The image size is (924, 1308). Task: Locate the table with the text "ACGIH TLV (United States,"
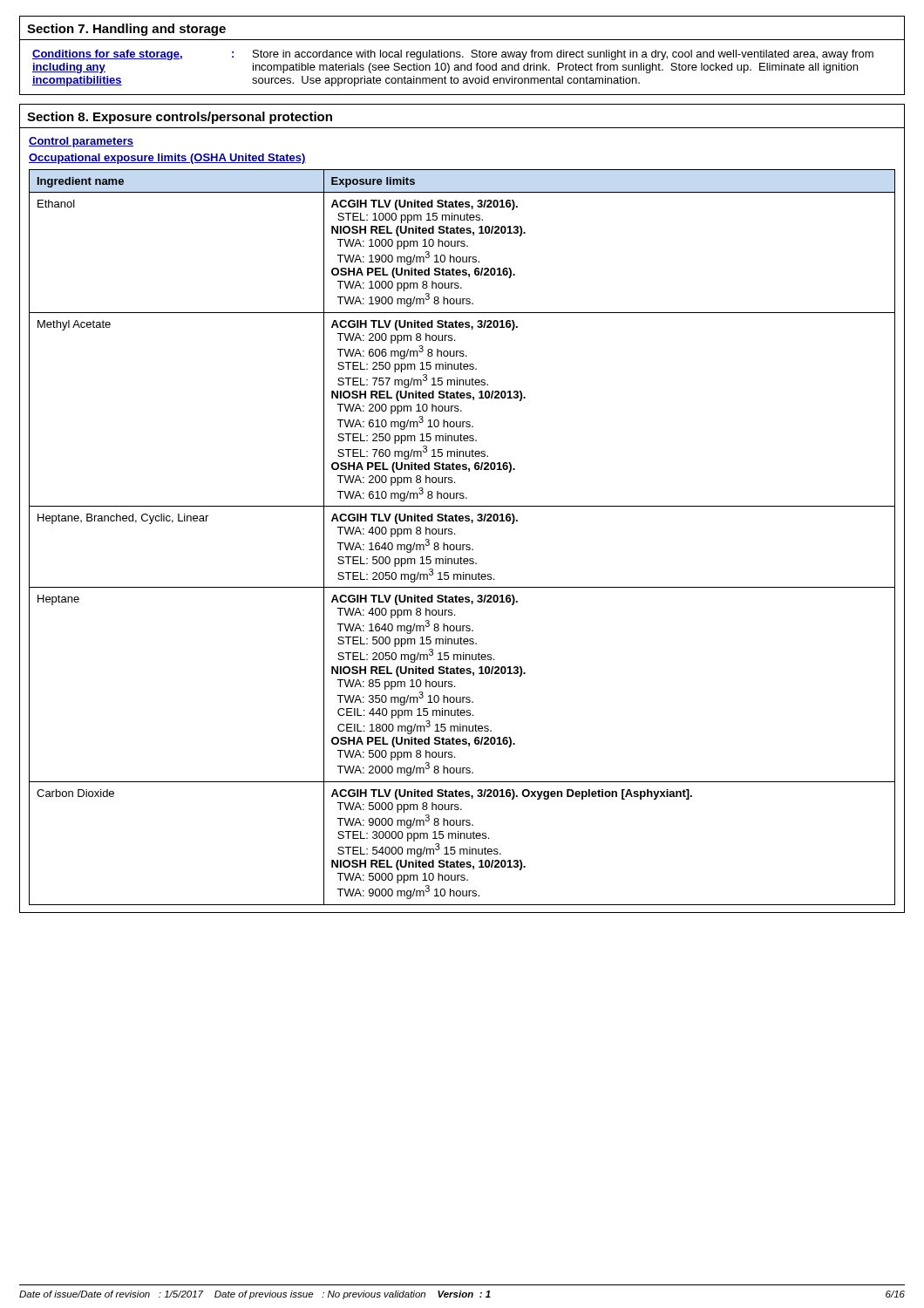462,537
